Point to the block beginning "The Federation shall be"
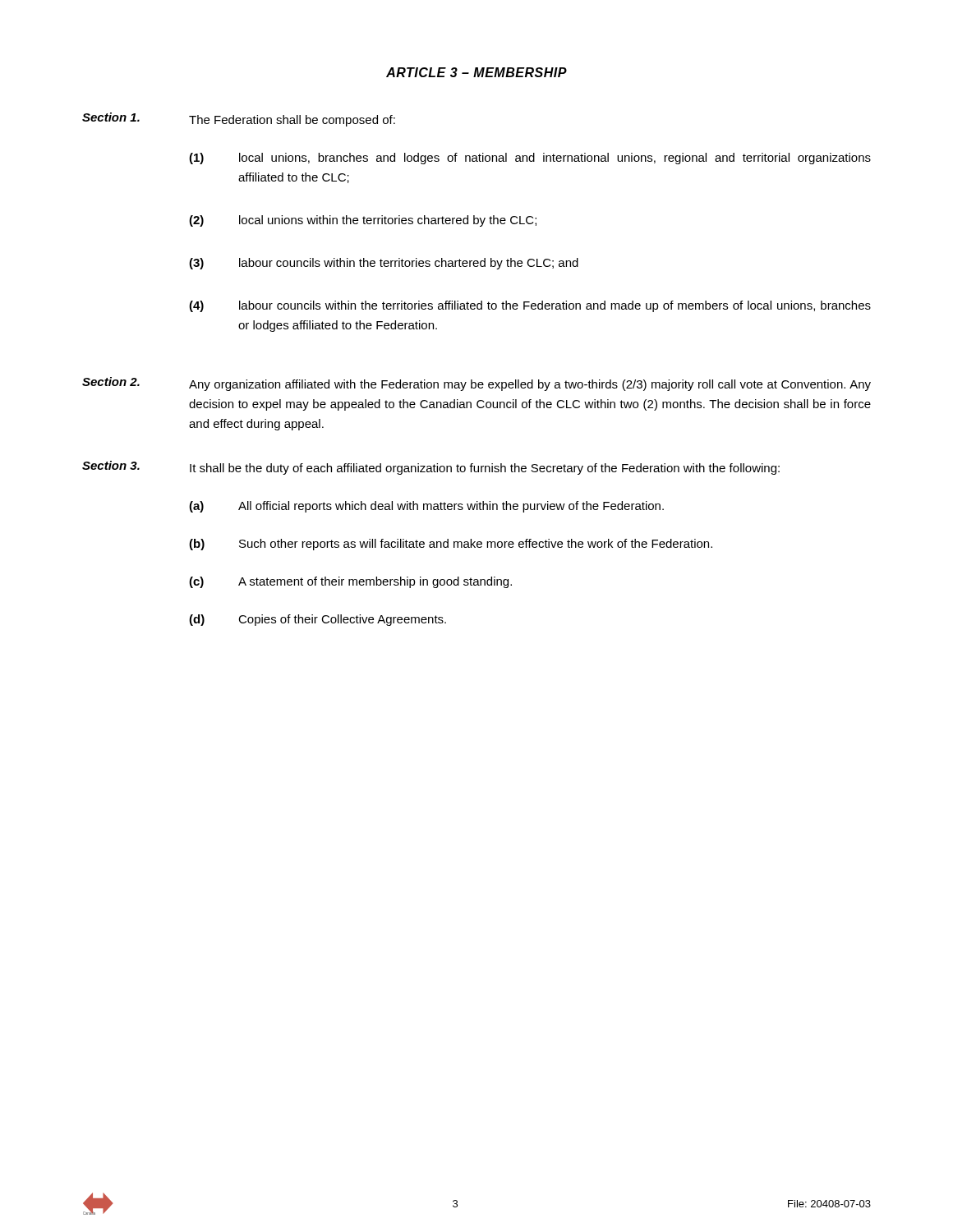The height and width of the screenshot is (1232, 953). [292, 120]
